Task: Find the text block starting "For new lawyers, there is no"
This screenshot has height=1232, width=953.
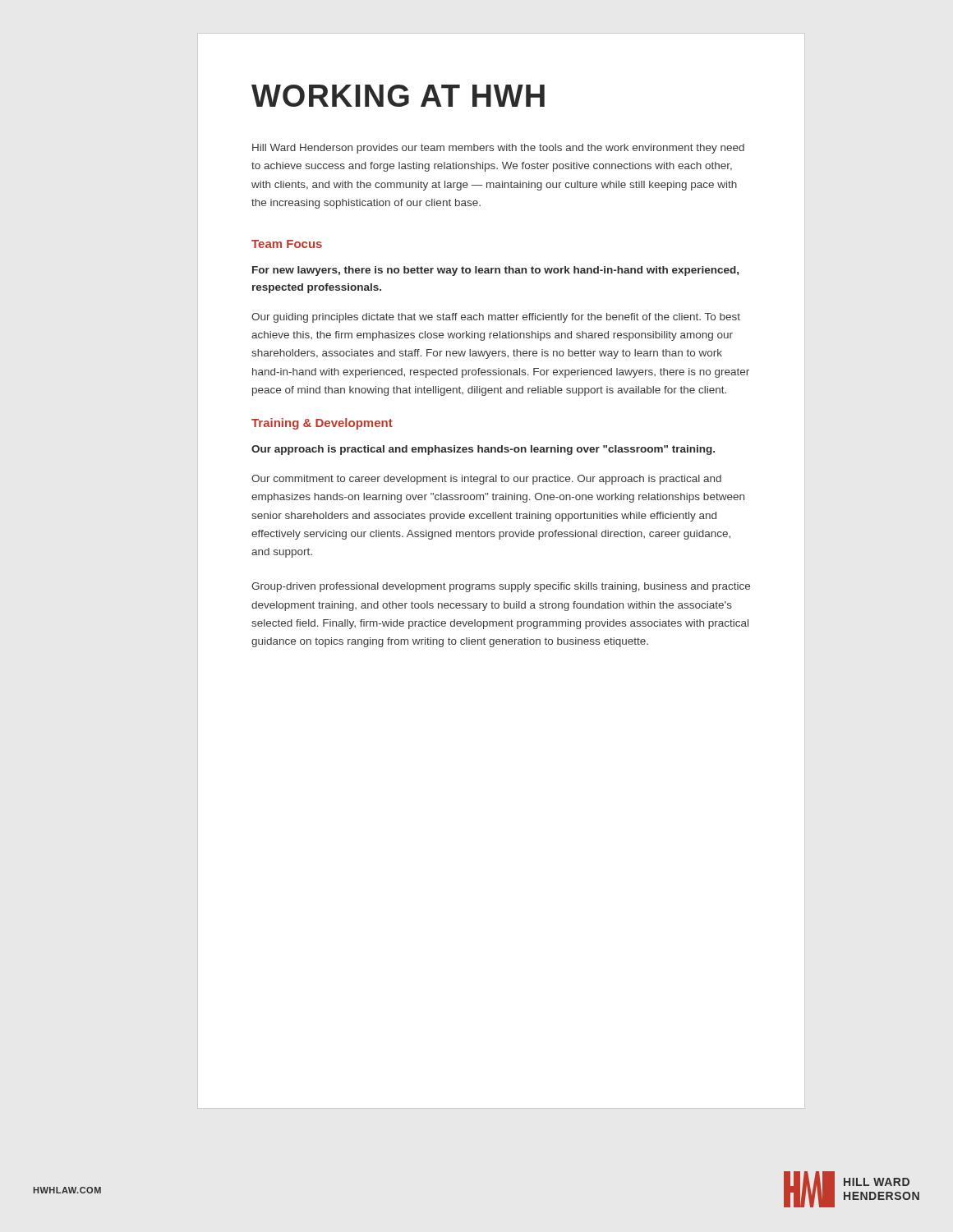Action: coord(501,279)
